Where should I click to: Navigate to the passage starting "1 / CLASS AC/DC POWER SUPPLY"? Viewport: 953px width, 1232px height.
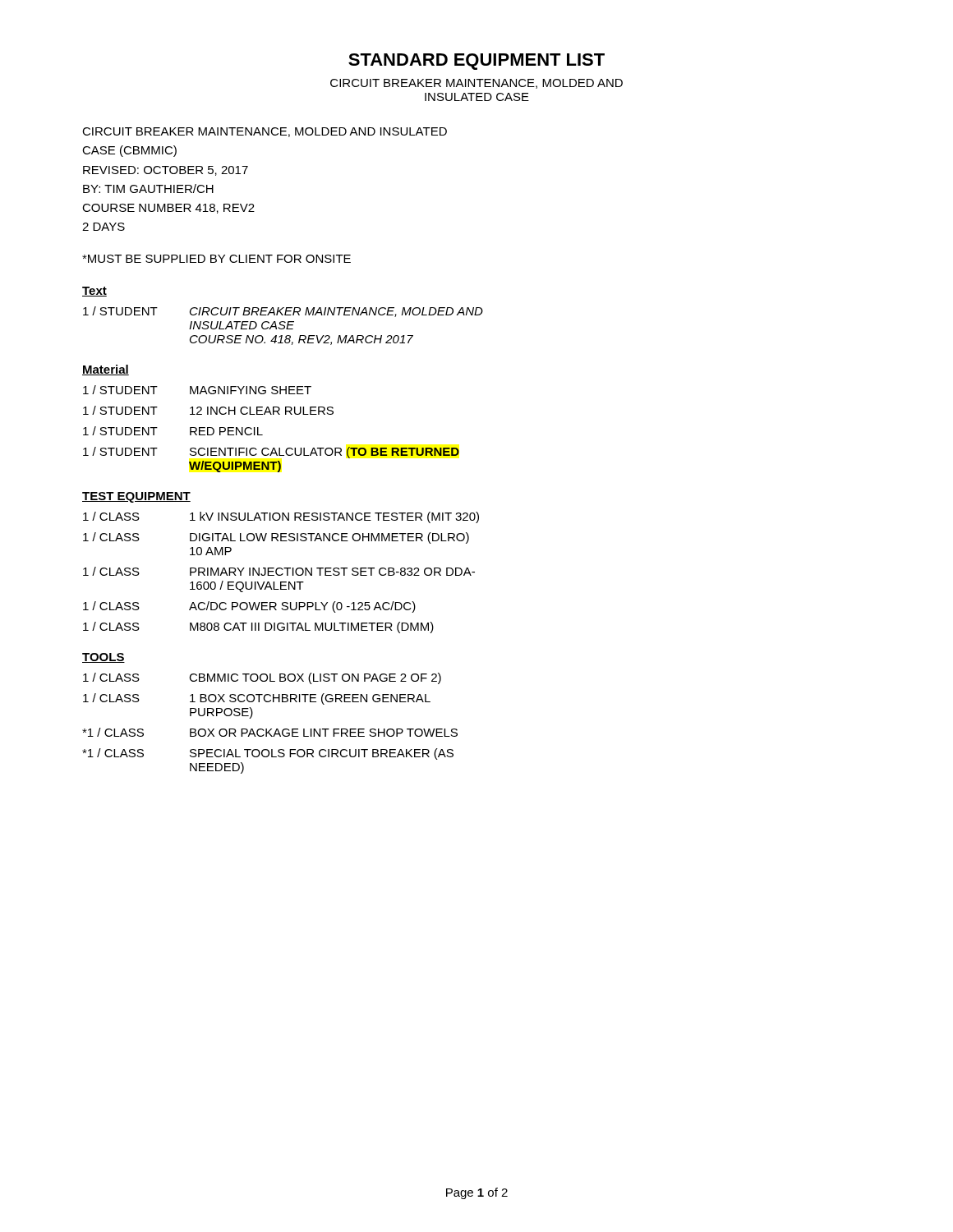249,607
